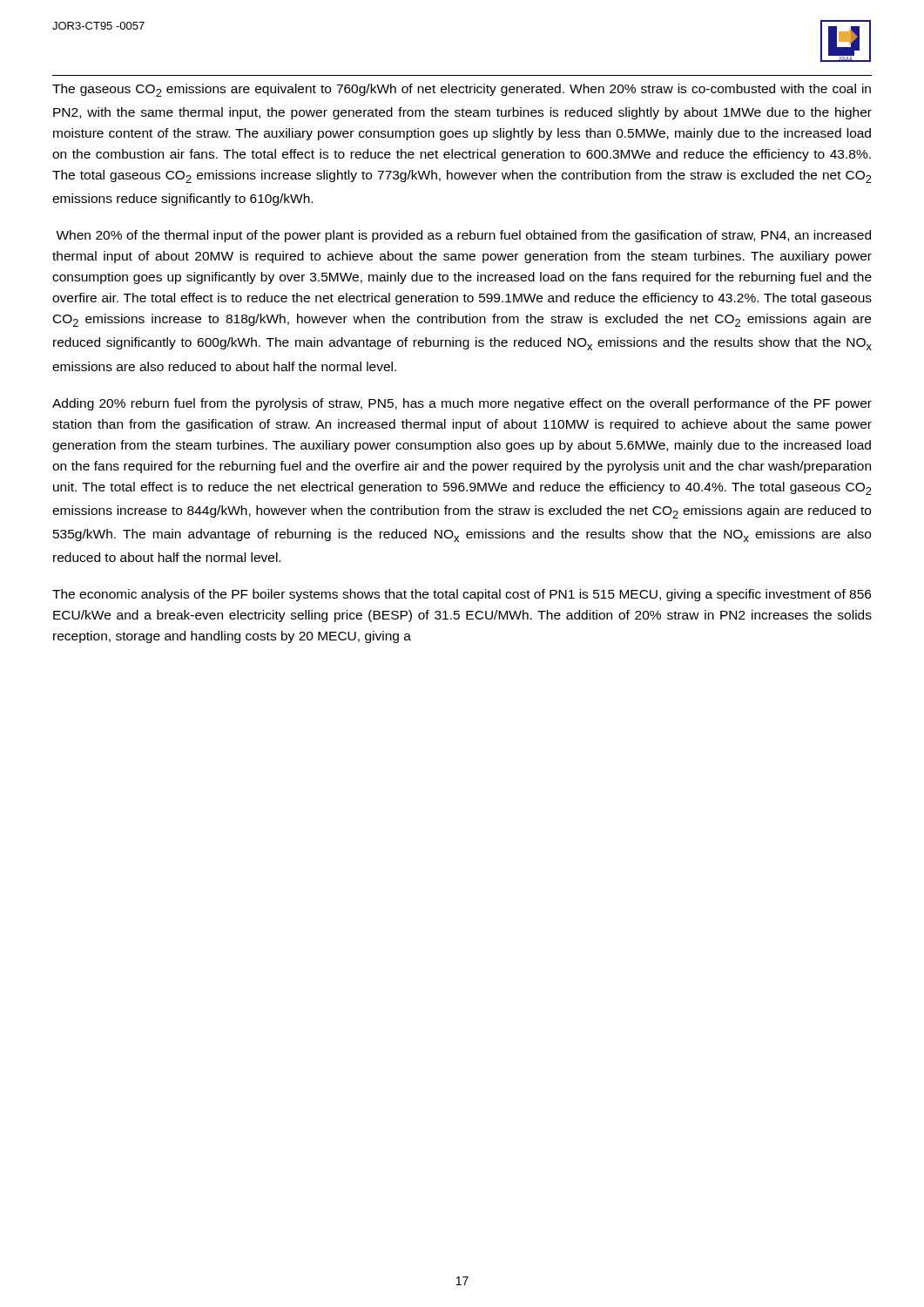Select the text block with the text "When 20% of the thermal input of"
924x1307 pixels.
click(462, 301)
